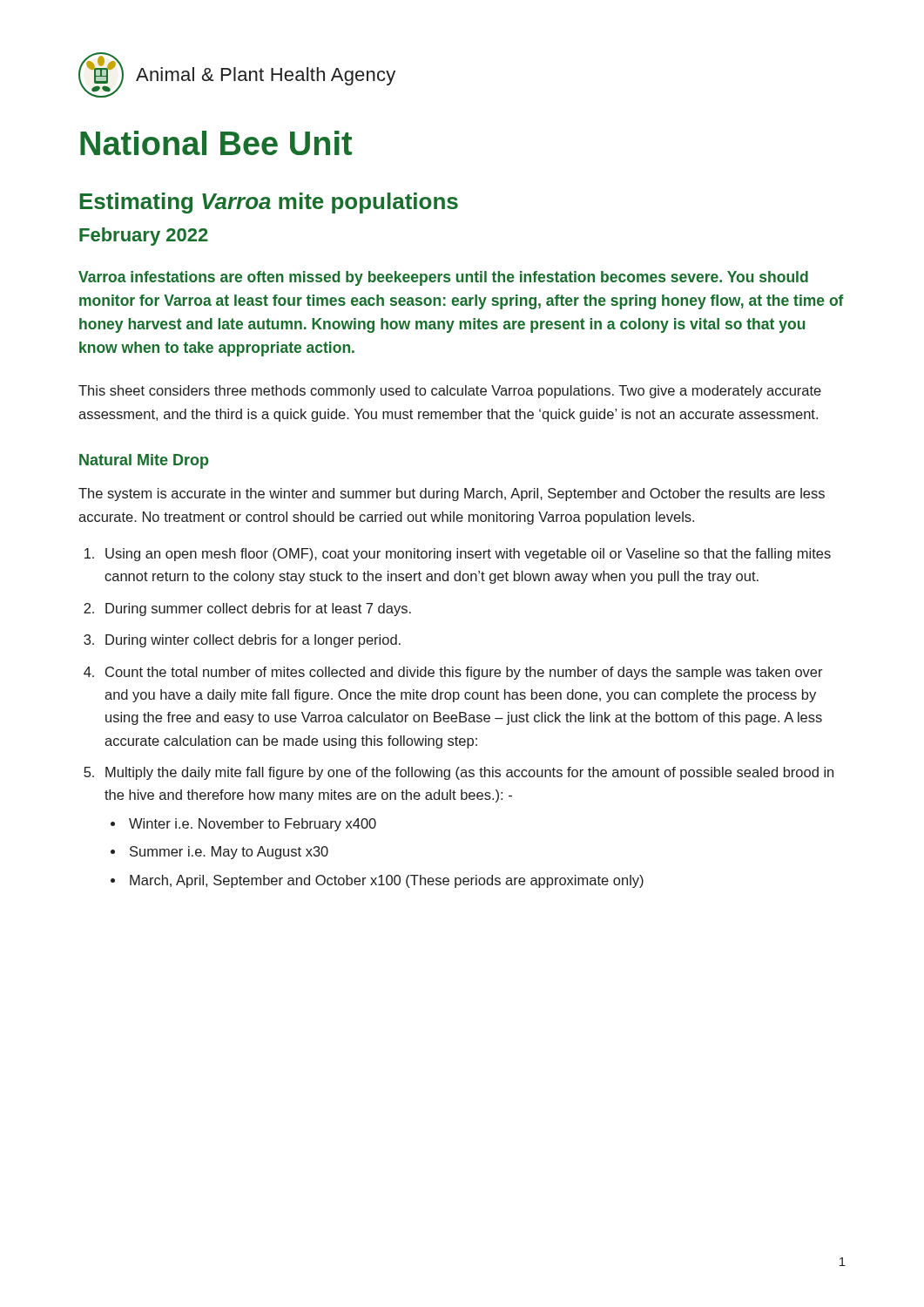Find the title that says "National Bee Unit"

[215, 144]
